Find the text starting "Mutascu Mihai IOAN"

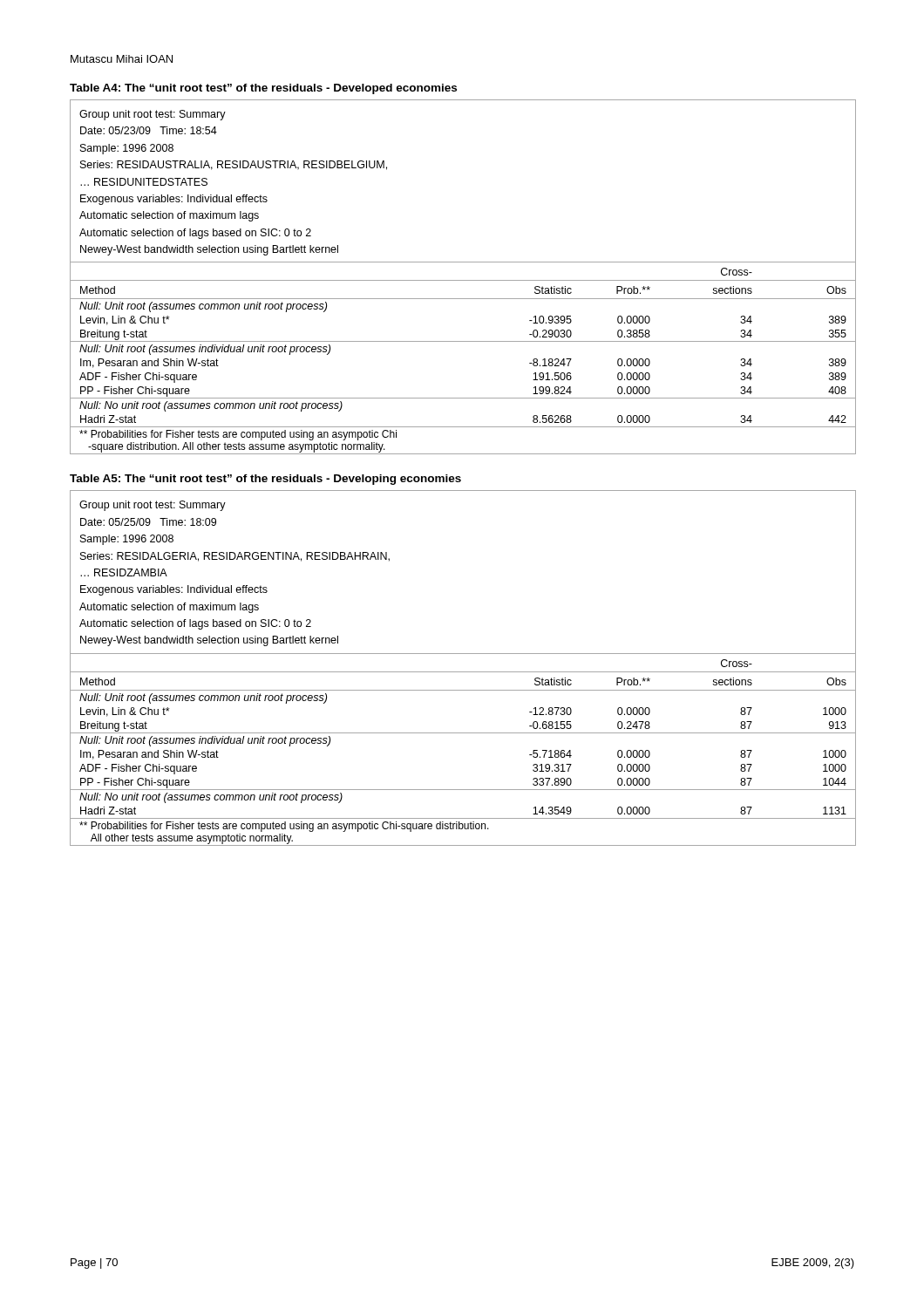click(122, 59)
